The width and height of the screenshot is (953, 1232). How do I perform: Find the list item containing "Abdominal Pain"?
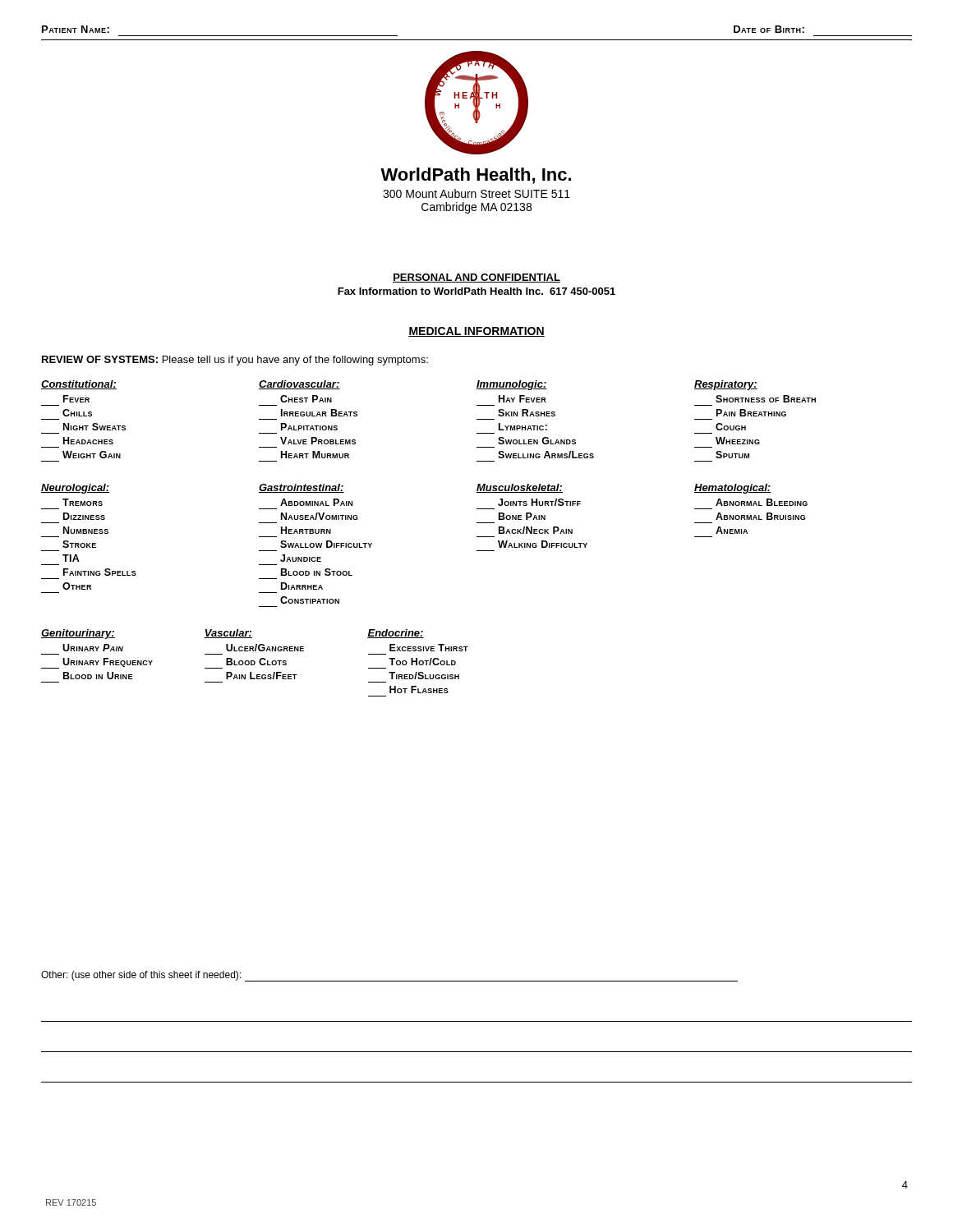click(306, 503)
